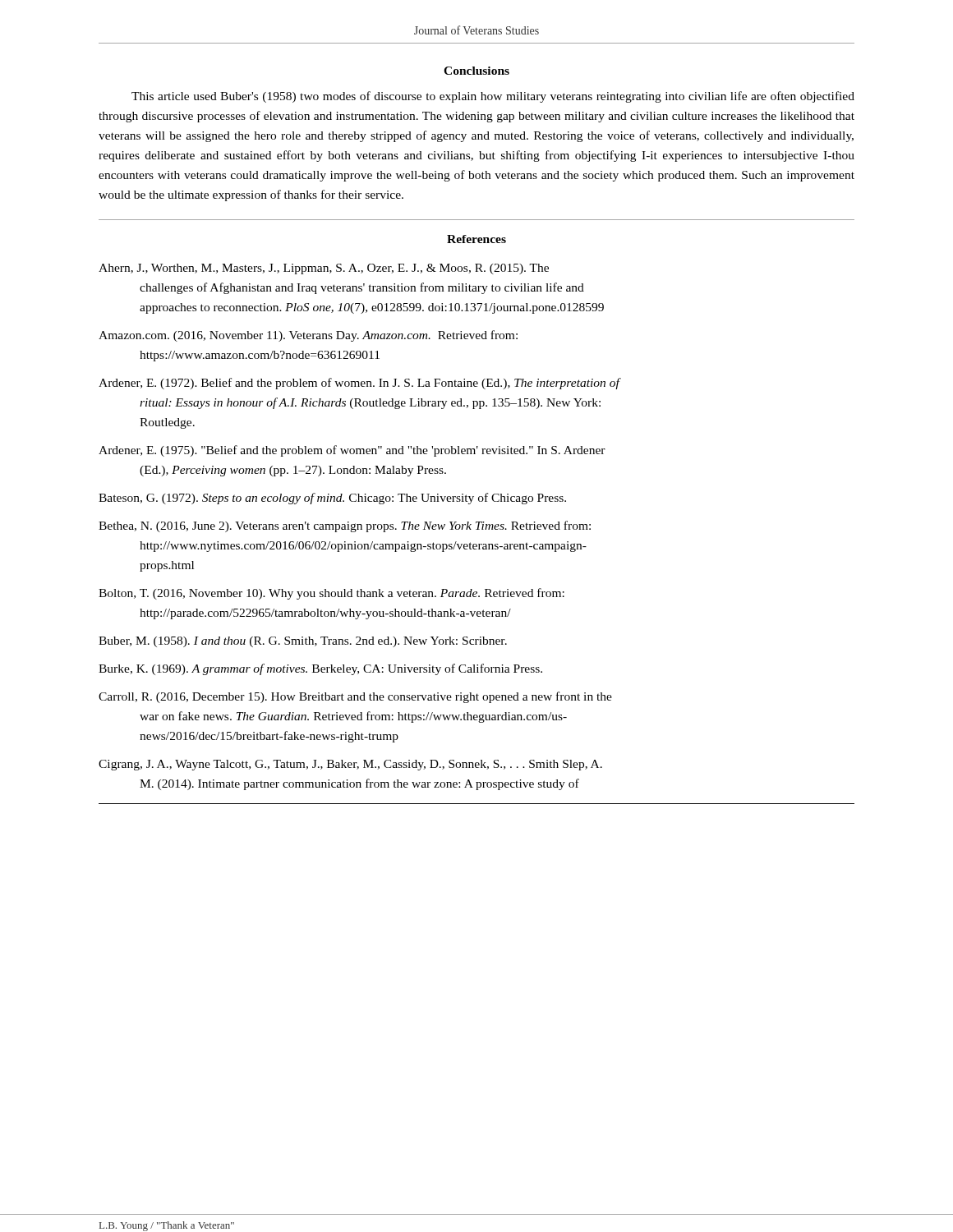Locate the block of text that opens with "Amazon.com. (2016, November 11). Veterans Day."
The height and width of the screenshot is (1232, 953).
476,345
